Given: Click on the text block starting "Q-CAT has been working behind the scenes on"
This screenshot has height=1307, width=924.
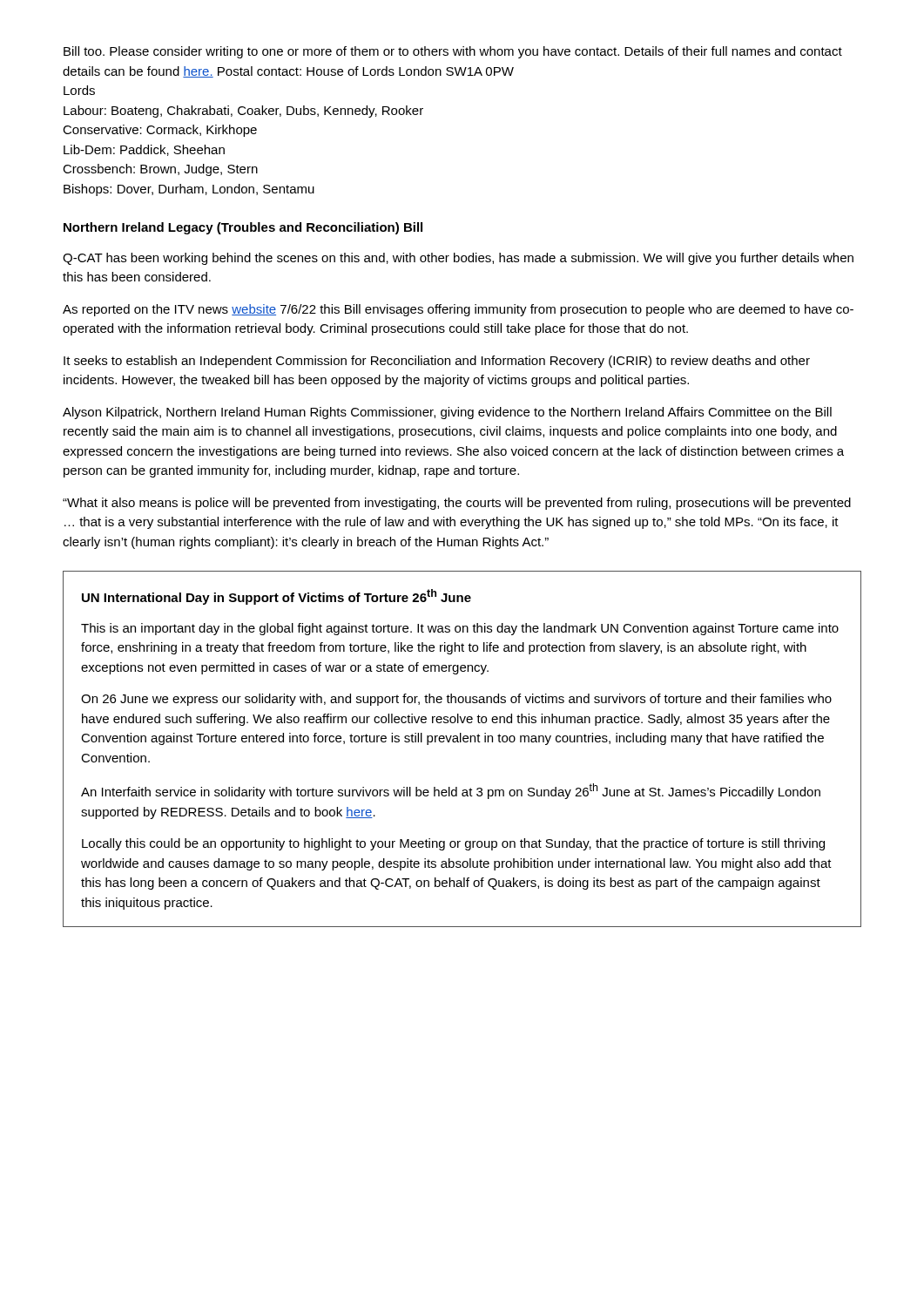Looking at the screenshot, I should pyautogui.click(x=458, y=267).
